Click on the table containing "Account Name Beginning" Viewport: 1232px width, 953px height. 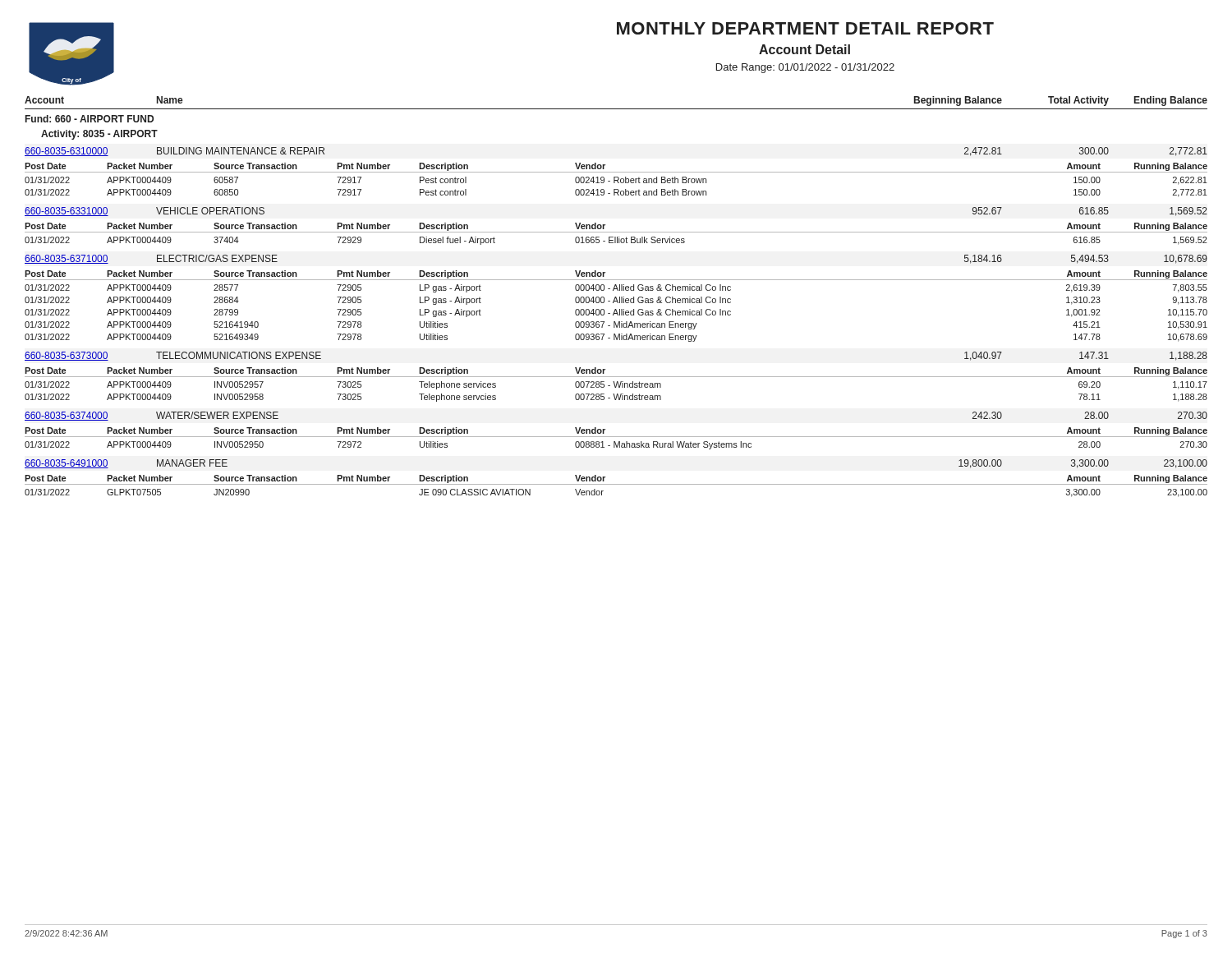click(x=616, y=102)
